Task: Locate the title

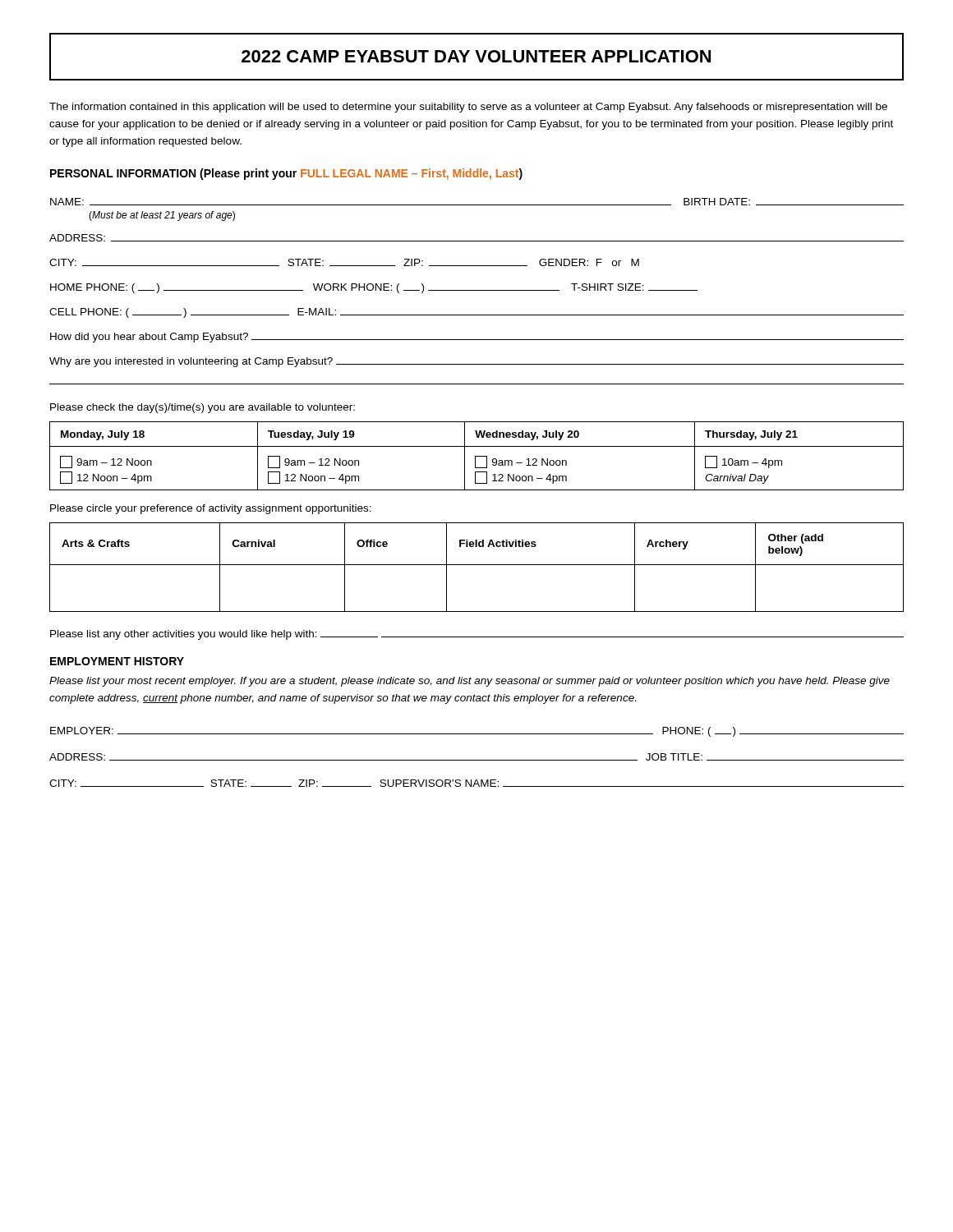Action: [x=476, y=56]
